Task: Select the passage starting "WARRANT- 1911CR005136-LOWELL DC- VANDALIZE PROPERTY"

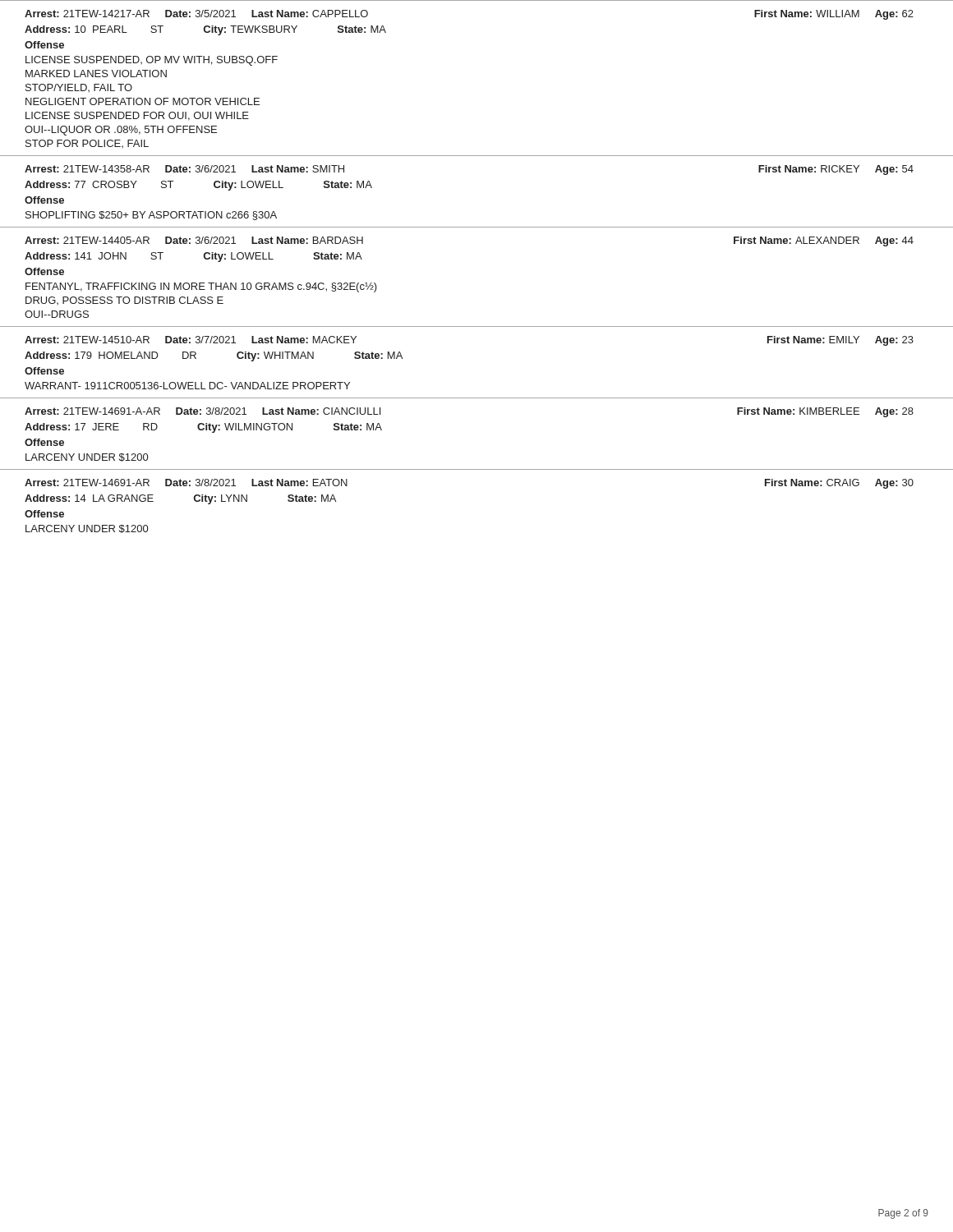Action: pos(188,386)
